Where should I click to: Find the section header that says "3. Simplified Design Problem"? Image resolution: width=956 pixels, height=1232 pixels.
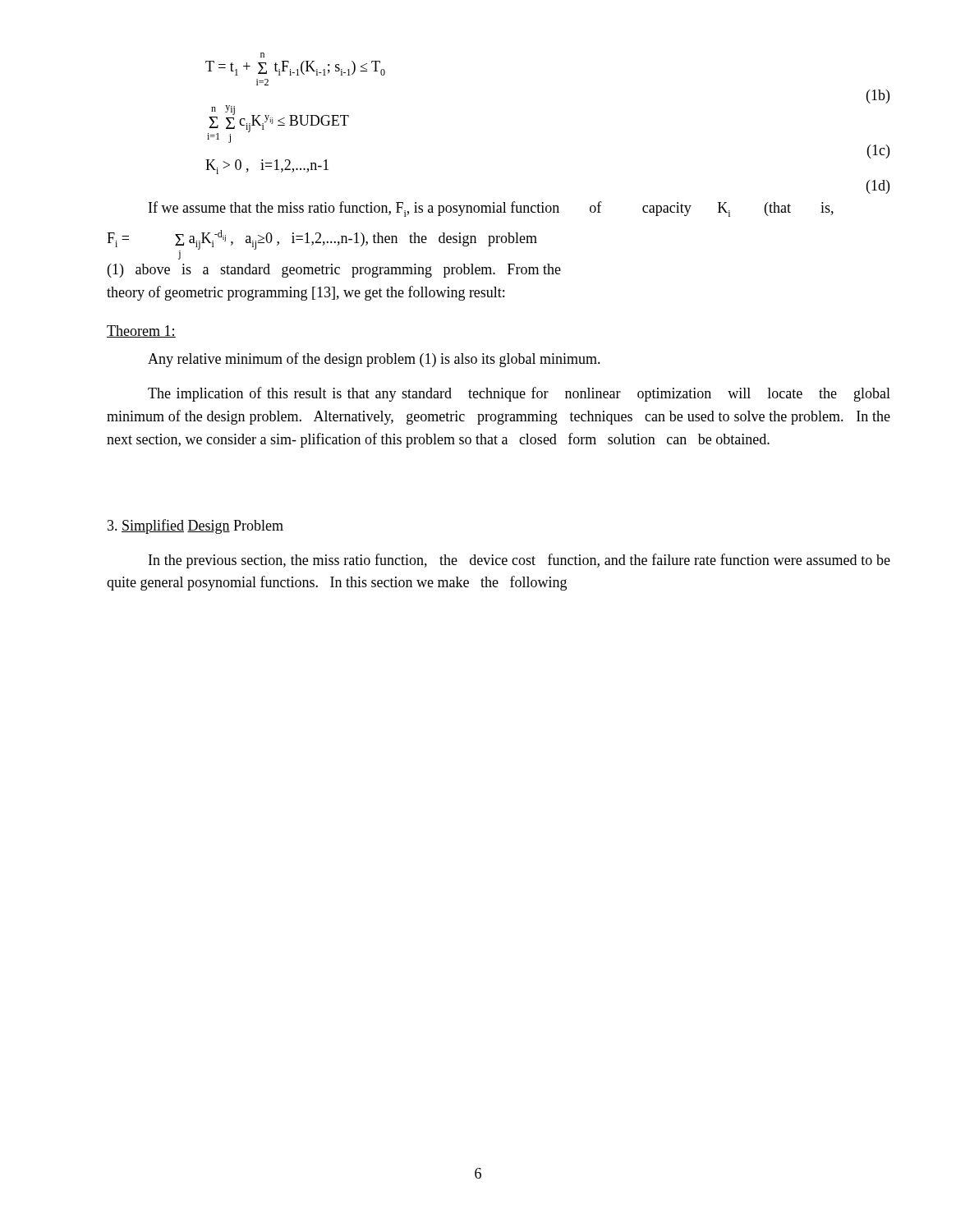[195, 525]
